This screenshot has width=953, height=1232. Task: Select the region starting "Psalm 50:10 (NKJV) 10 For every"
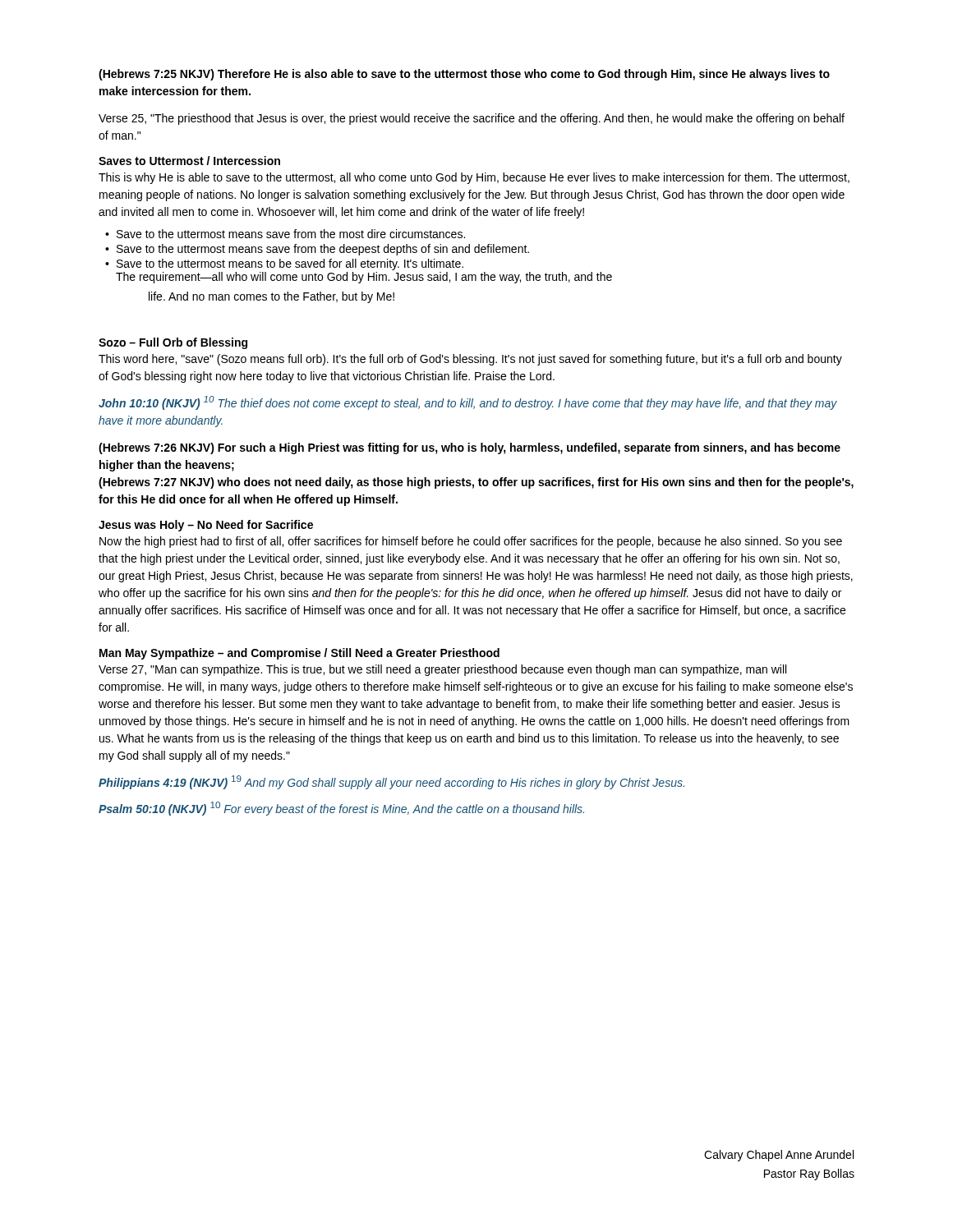coord(476,808)
